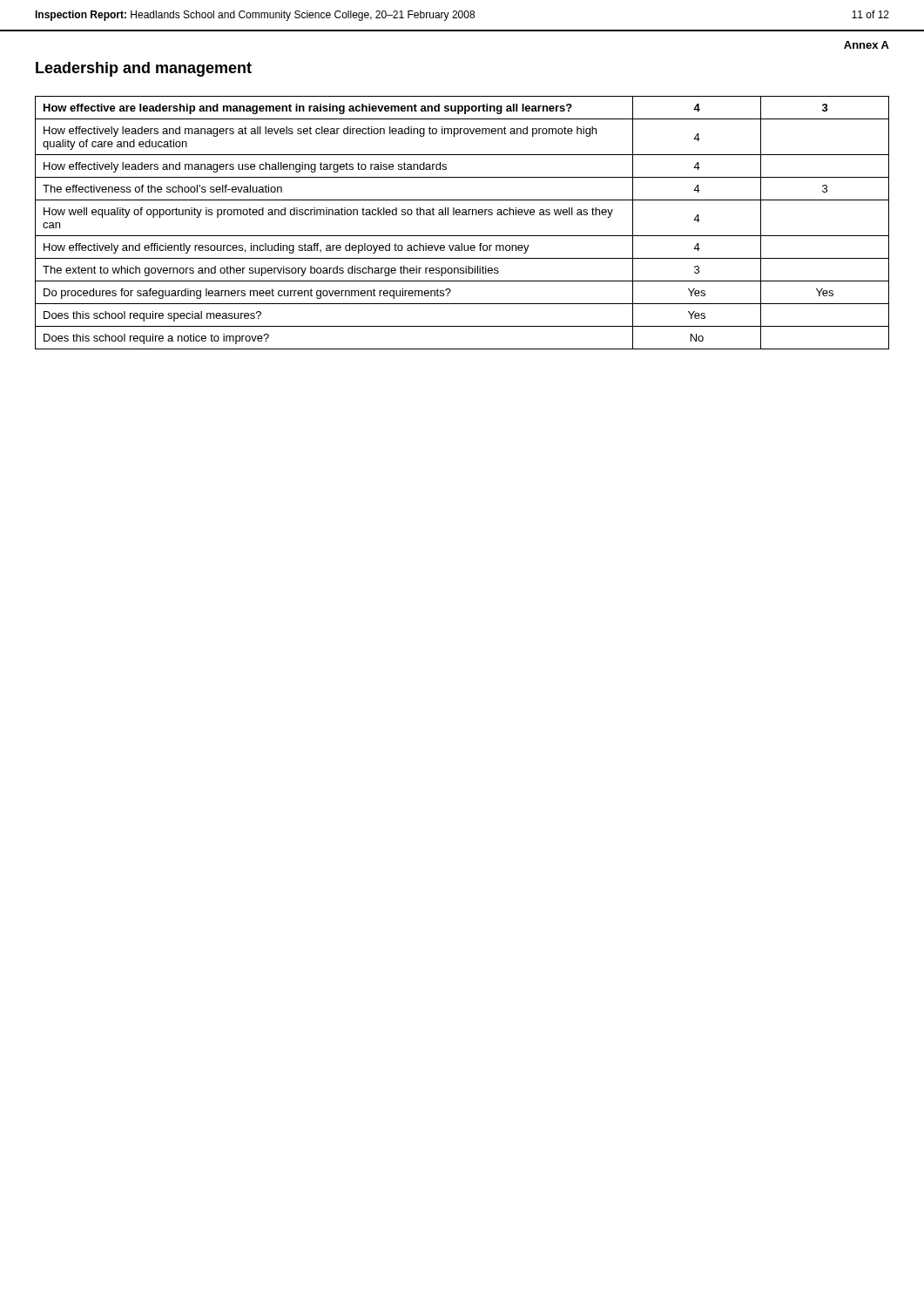Find "Leadership and management" on this page
The image size is (924, 1307).
tap(143, 68)
